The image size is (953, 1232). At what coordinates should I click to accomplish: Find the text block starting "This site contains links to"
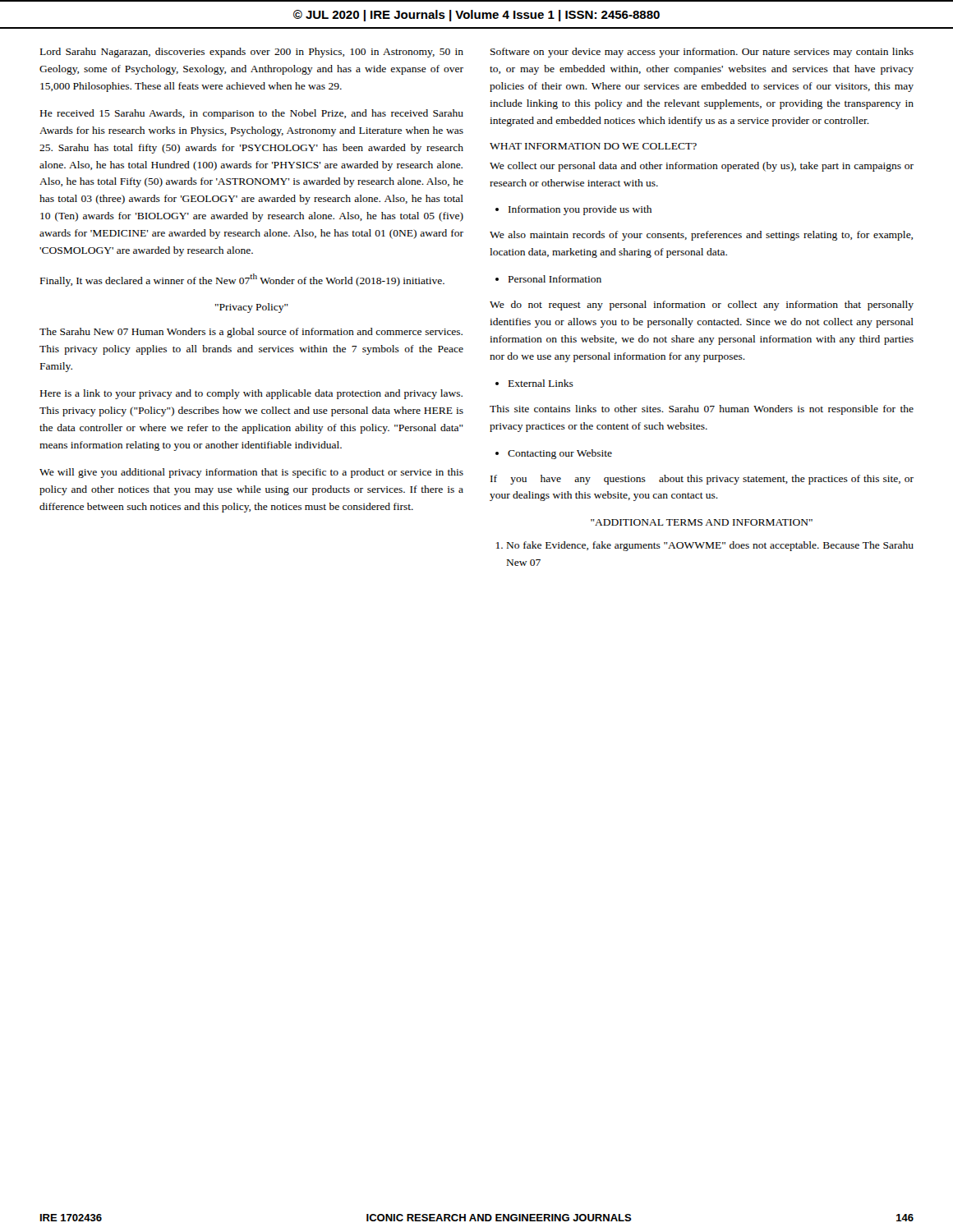[702, 418]
